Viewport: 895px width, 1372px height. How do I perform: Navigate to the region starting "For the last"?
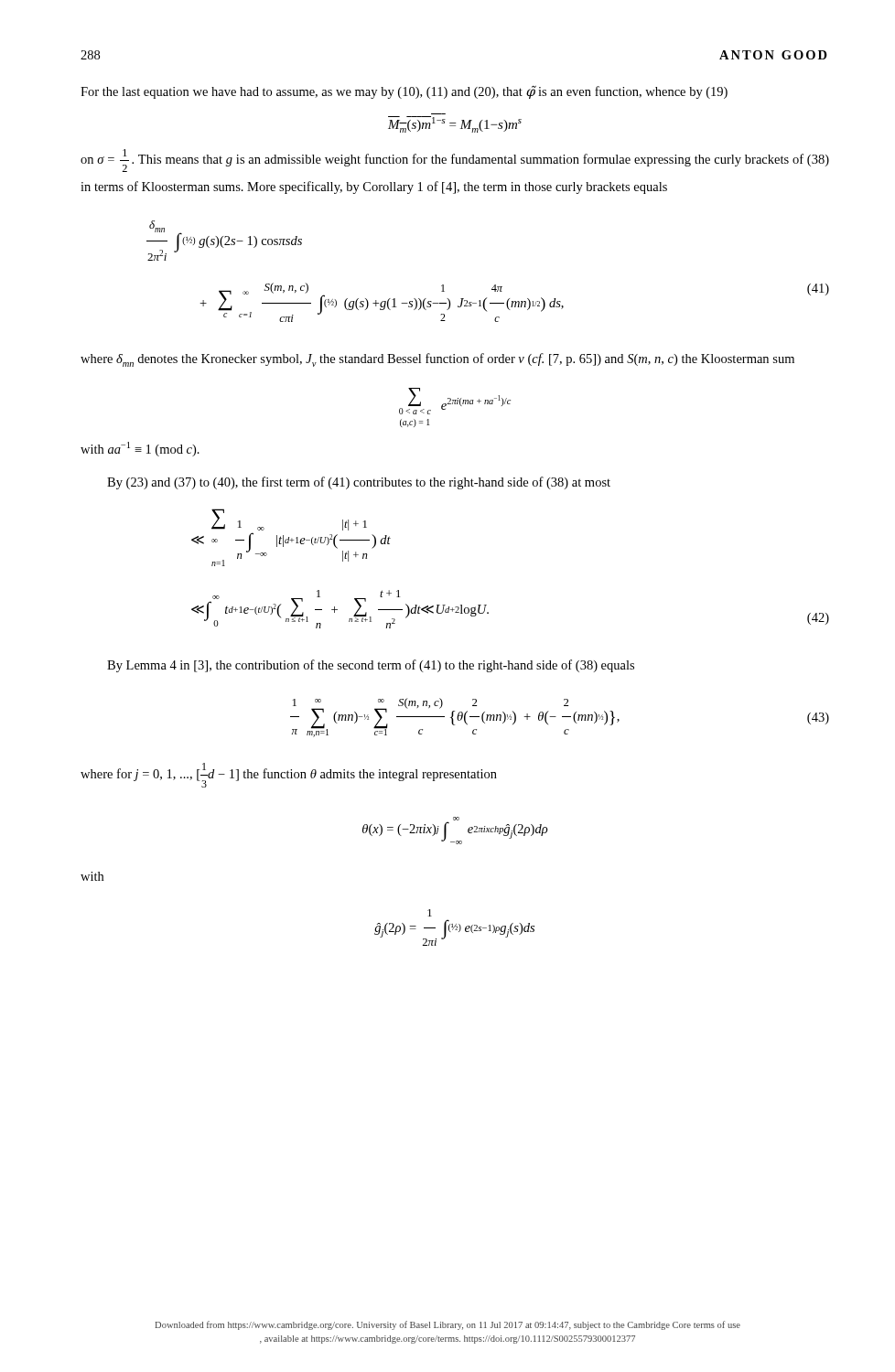coord(455,92)
